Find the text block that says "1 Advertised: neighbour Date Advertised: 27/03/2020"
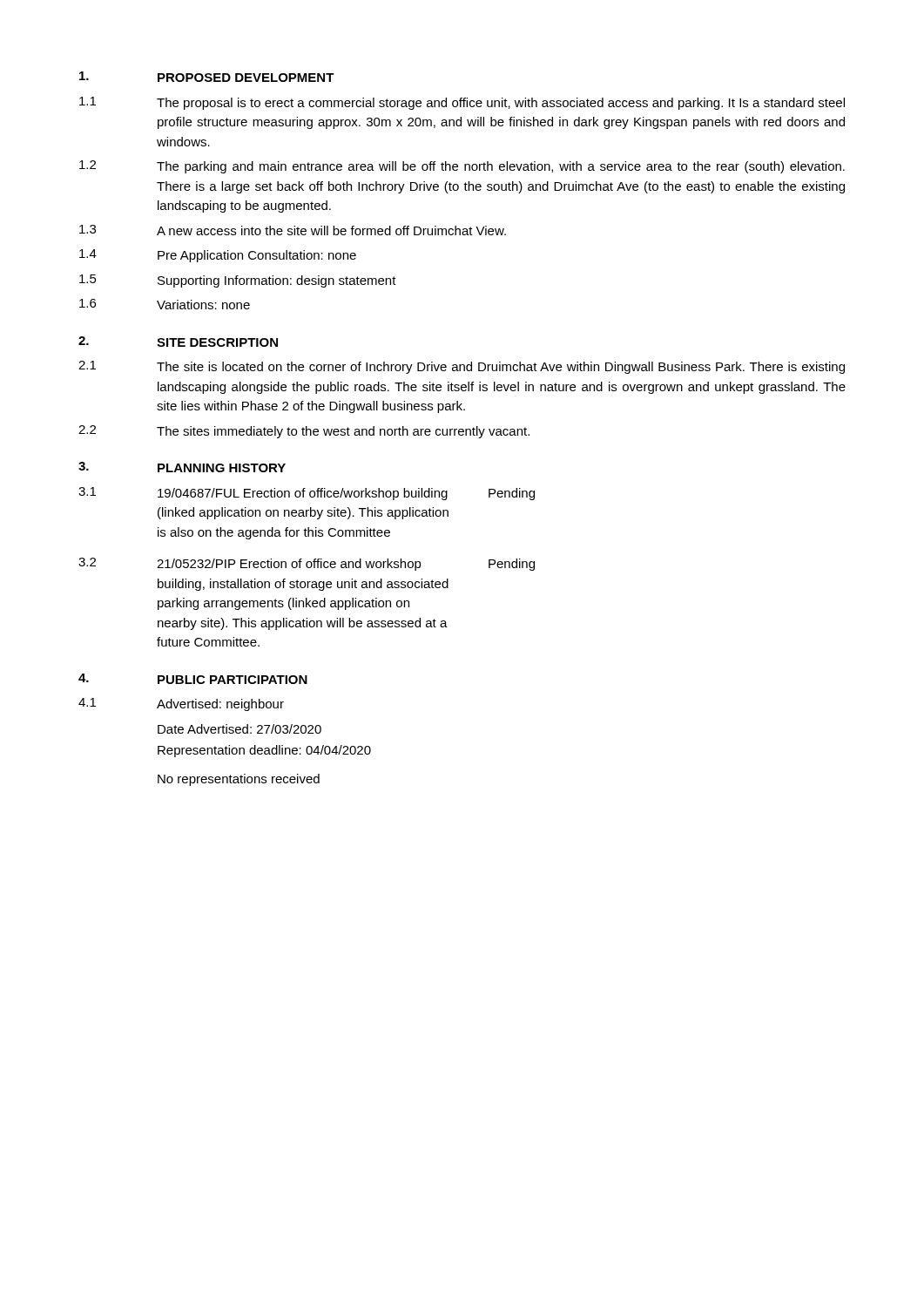Viewport: 924px width, 1307px height. (x=181, y=704)
